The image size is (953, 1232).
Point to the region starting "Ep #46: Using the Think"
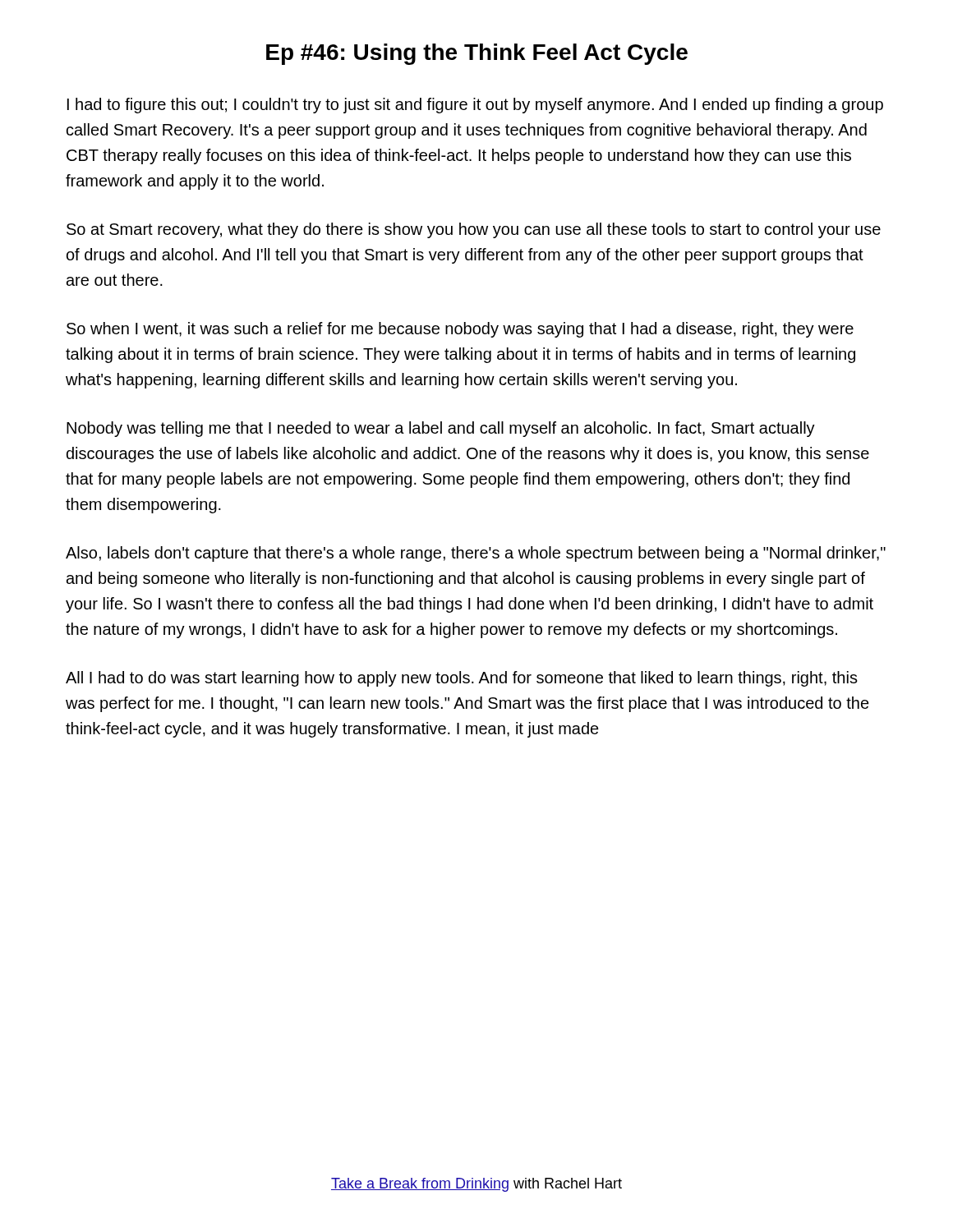pyautogui.click(x=476, y=53)
